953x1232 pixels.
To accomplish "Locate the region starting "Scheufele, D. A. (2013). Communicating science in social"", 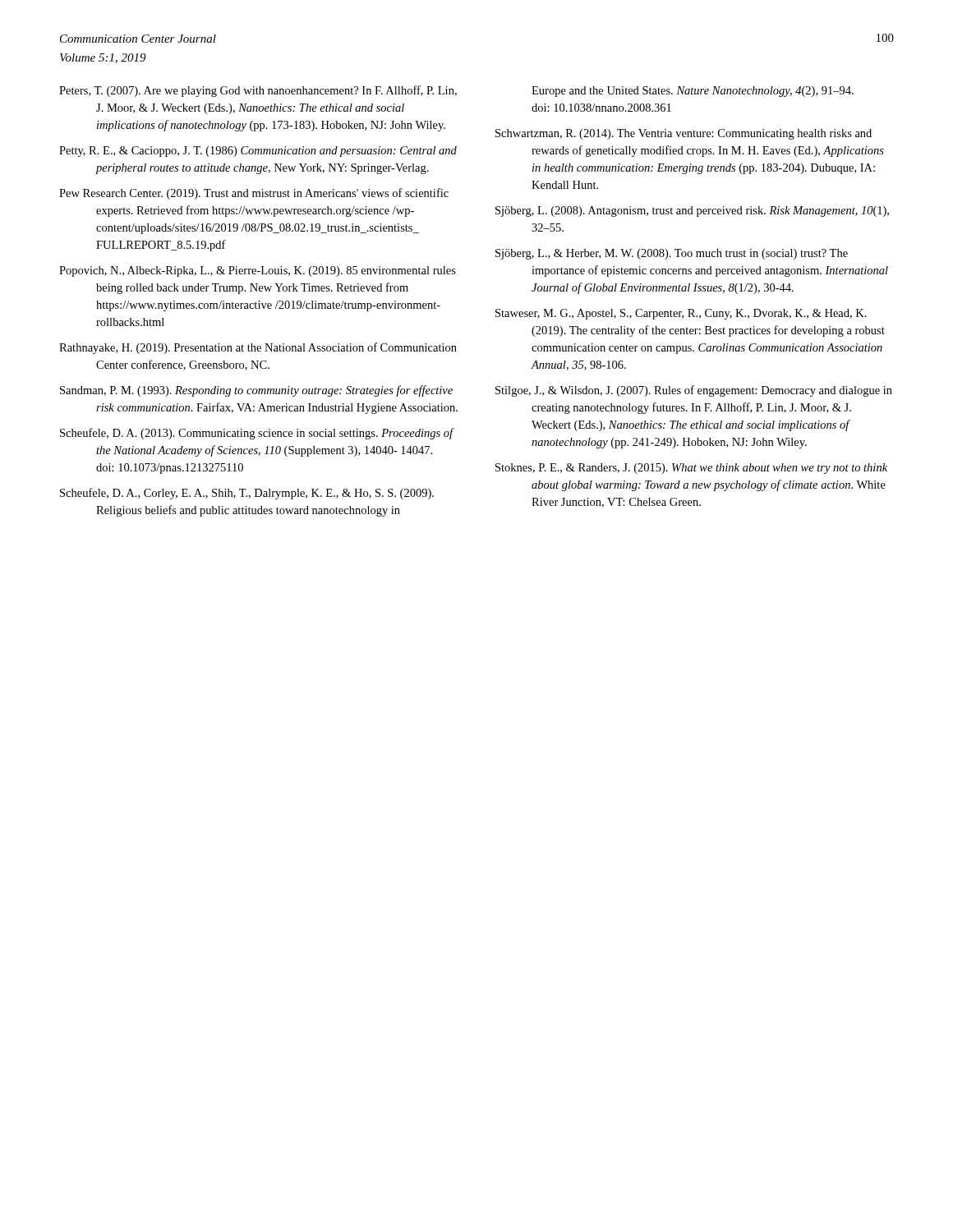I will click(256, 450).
